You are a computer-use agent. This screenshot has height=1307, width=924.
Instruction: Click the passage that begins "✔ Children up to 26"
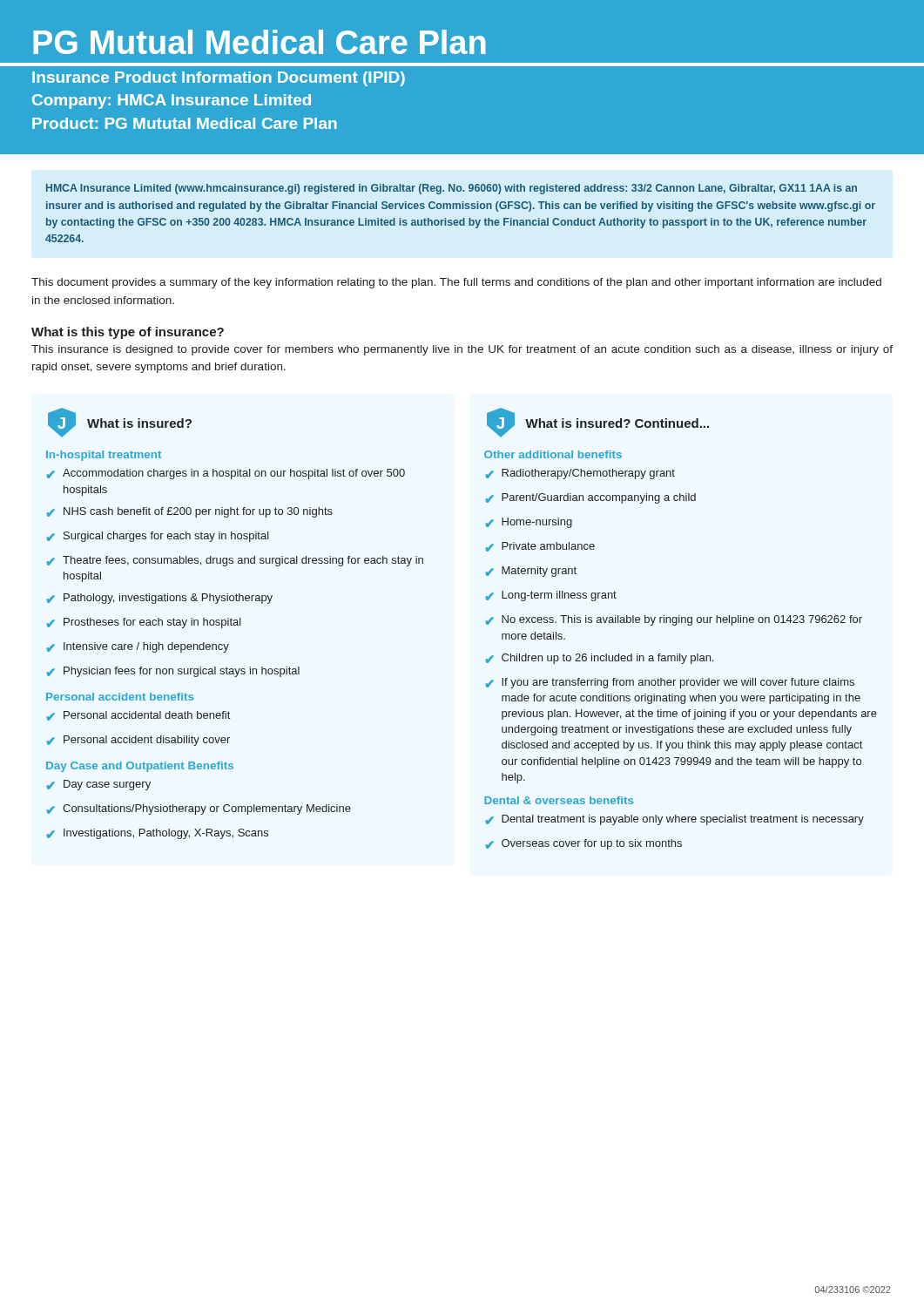(599, 659)
